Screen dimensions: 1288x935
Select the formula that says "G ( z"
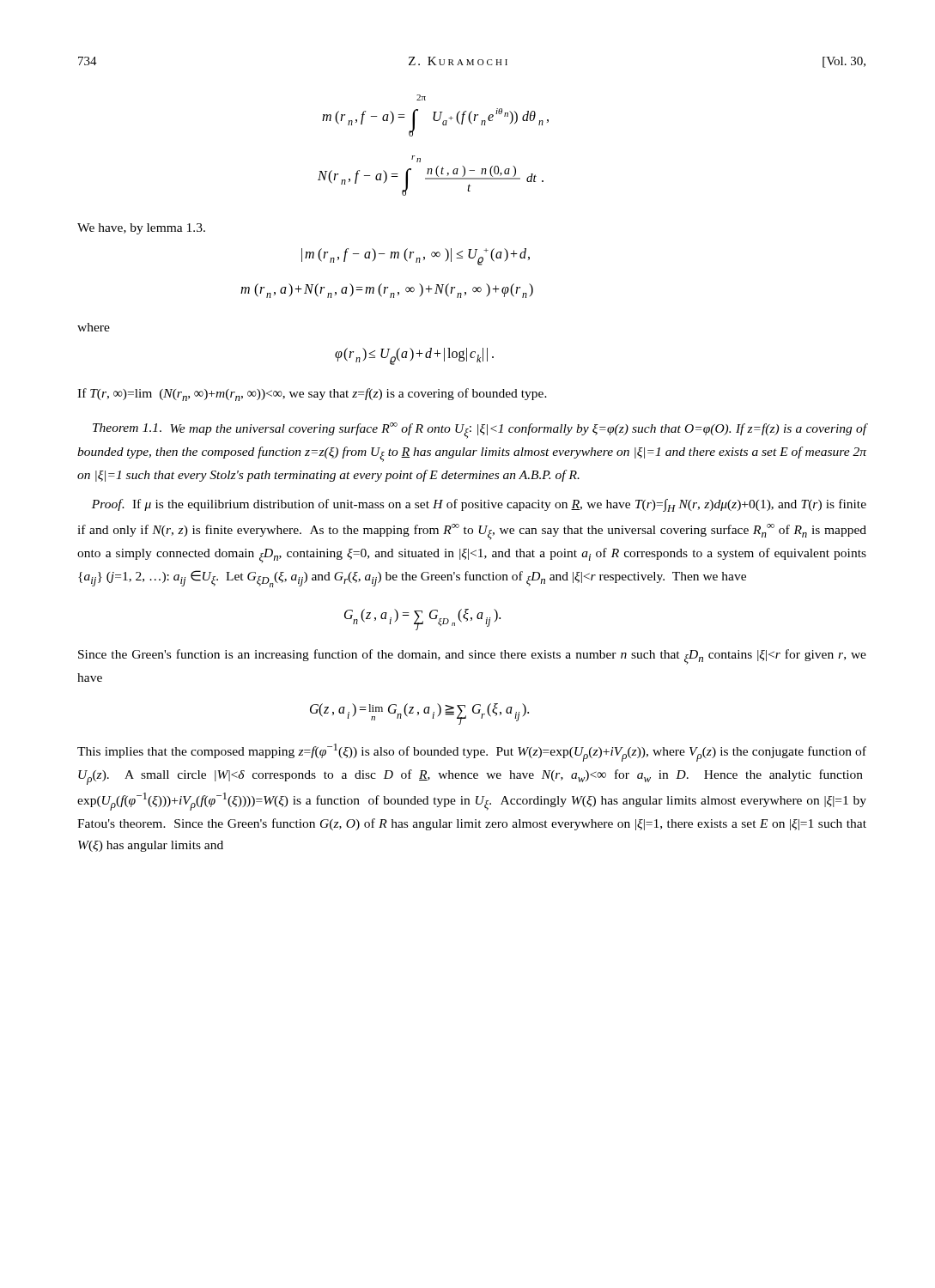(472, 709)
